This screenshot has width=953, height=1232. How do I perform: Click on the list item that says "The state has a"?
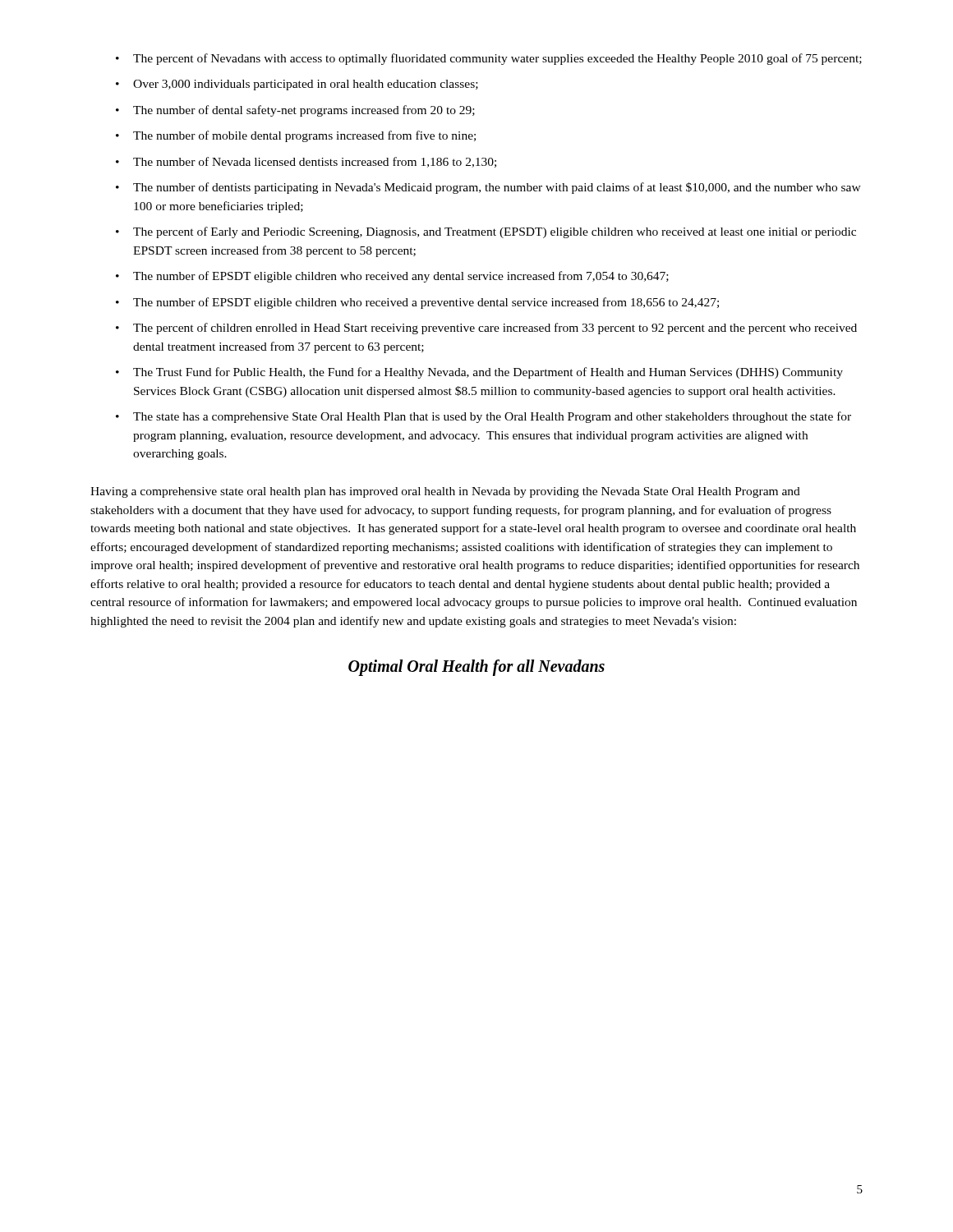(492, 434)
